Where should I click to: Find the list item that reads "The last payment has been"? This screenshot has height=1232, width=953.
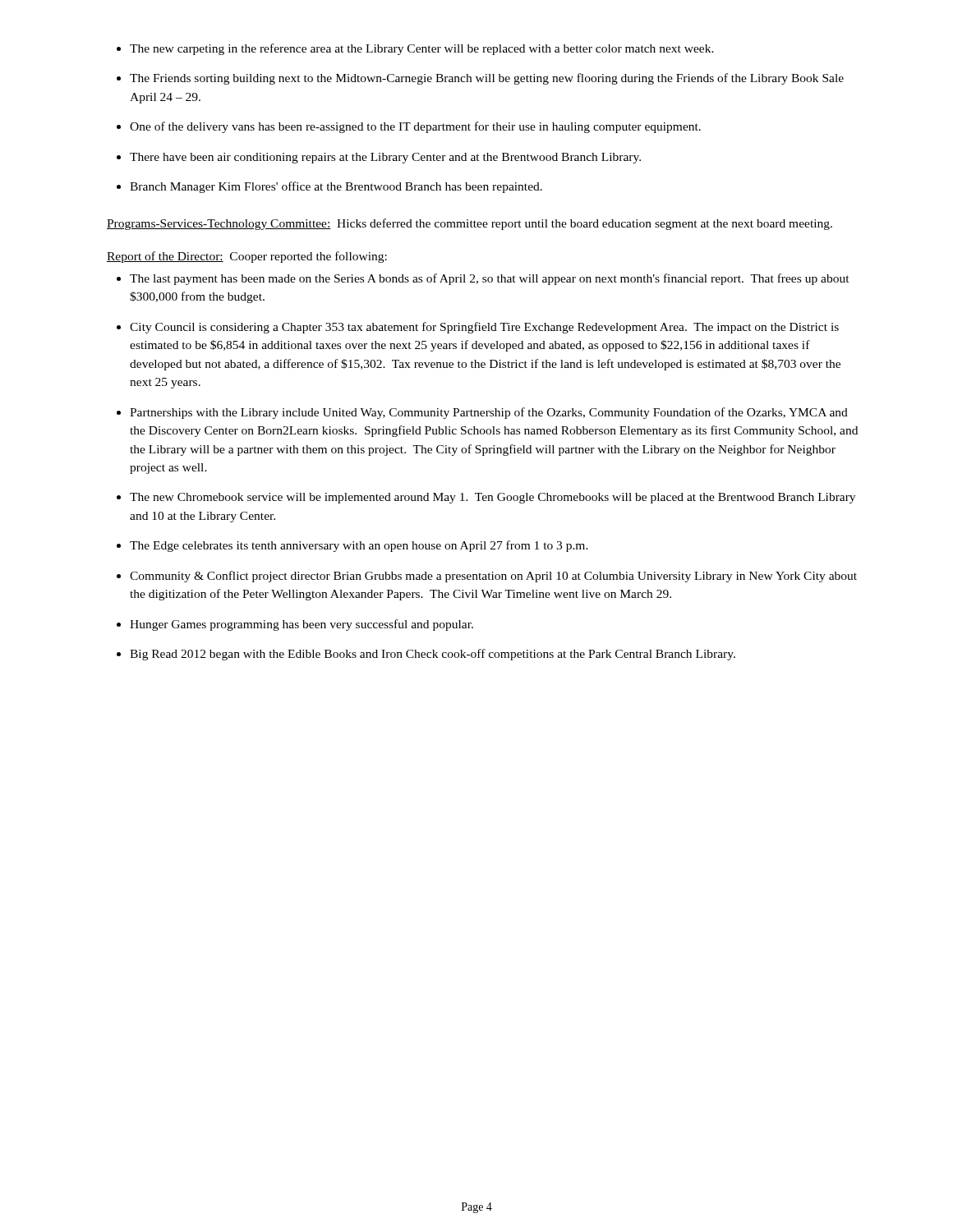coord(489,287)
